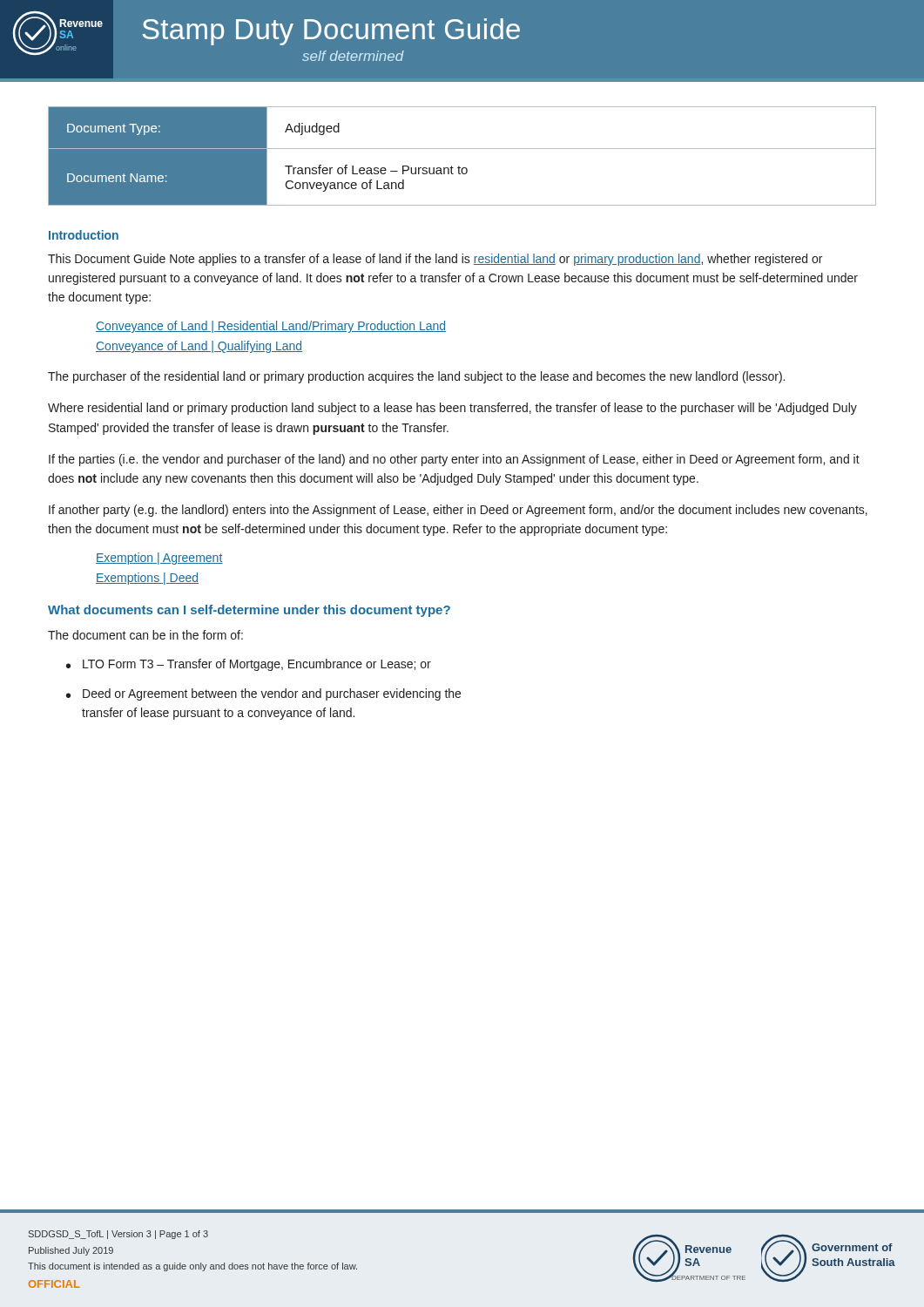Select the block starting "Exemptions | Deed"
The image size is (924, 1307).
(x=147, y=578)
